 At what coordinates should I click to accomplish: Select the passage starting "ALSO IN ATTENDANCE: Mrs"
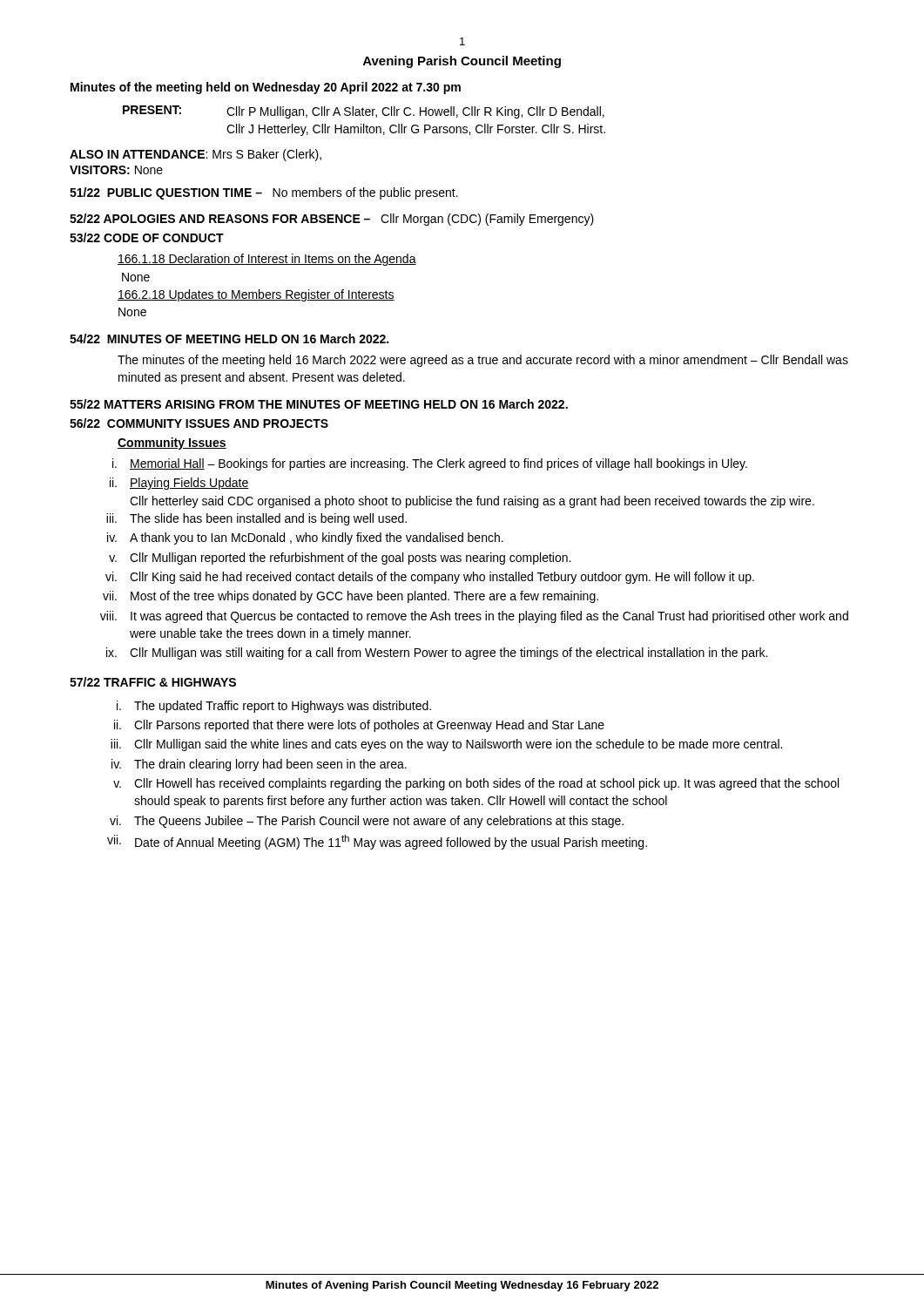[196, 154]
